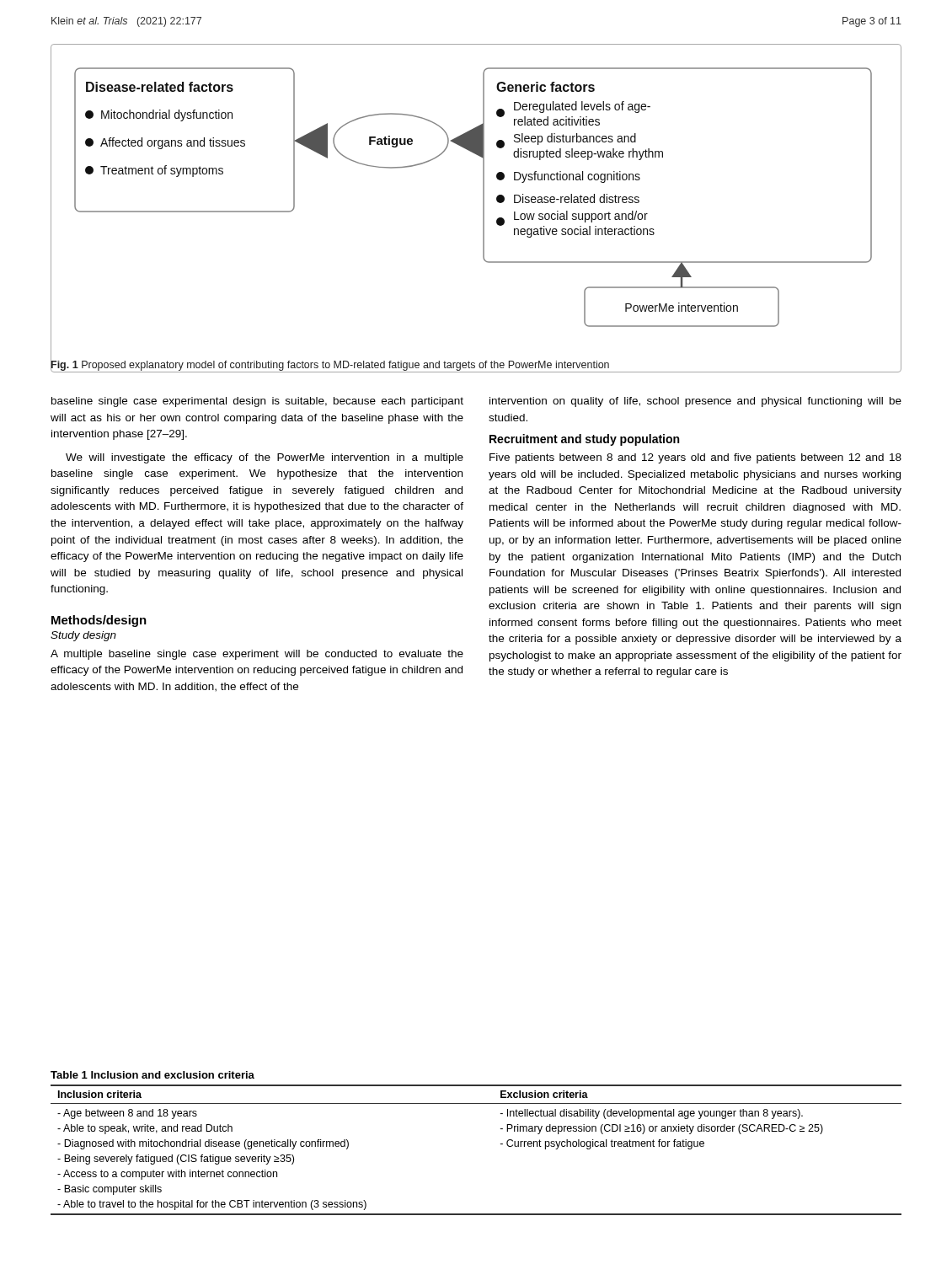Click on the section header containing "Recruitment and study population"

point(584,439)
